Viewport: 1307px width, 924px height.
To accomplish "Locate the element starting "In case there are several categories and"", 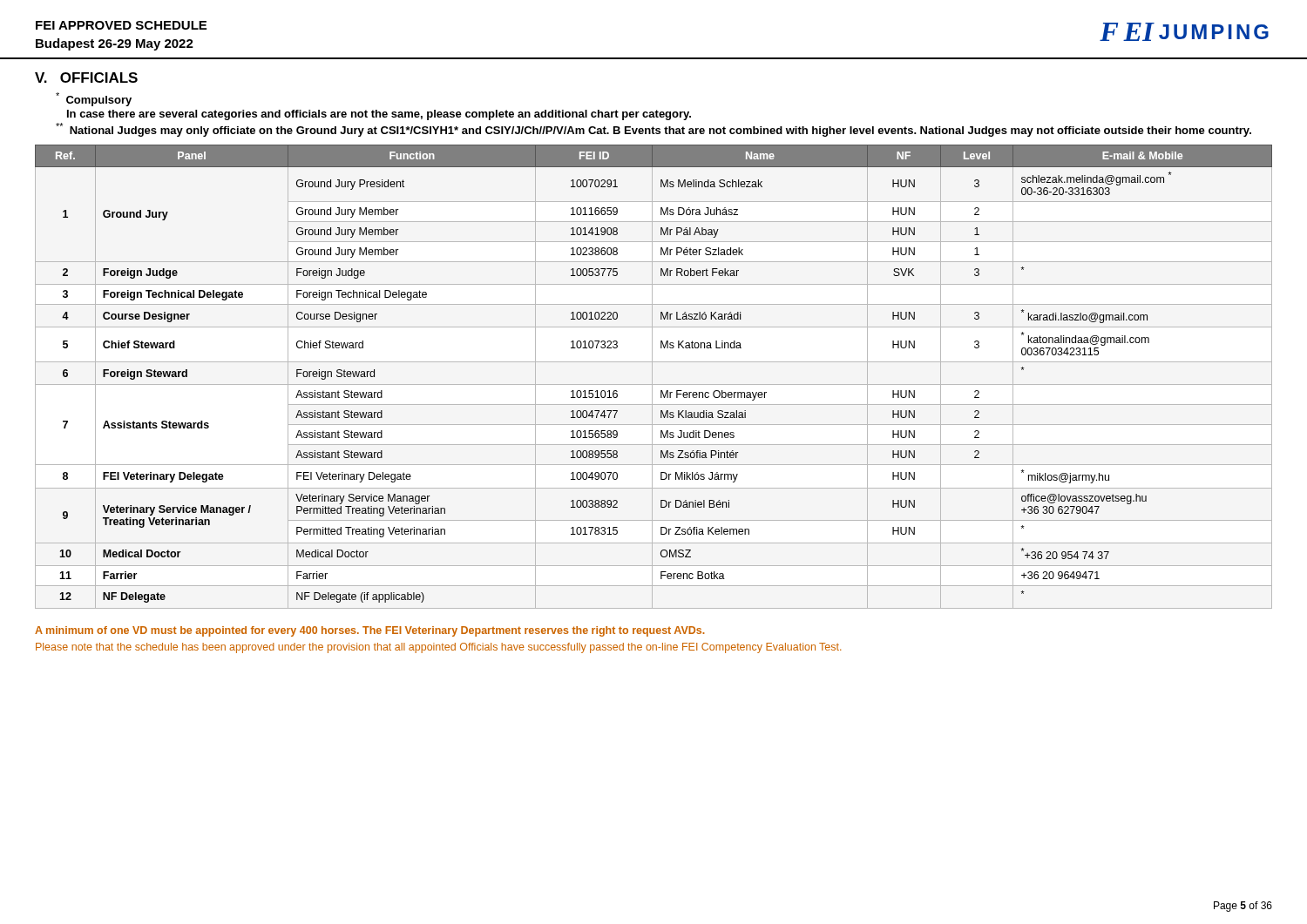I will pos(379,114).
